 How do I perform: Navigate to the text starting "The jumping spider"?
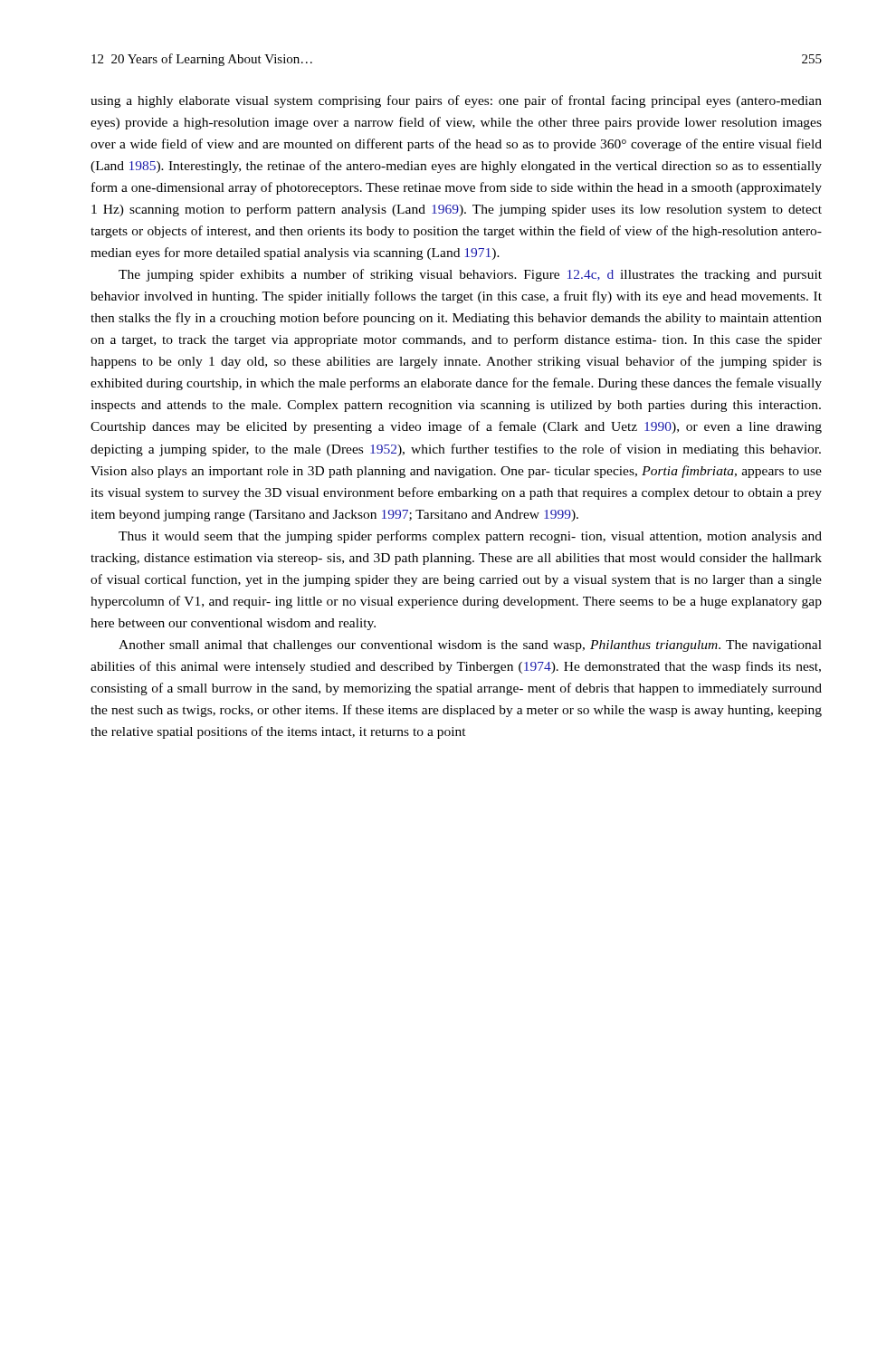(456, 394)
